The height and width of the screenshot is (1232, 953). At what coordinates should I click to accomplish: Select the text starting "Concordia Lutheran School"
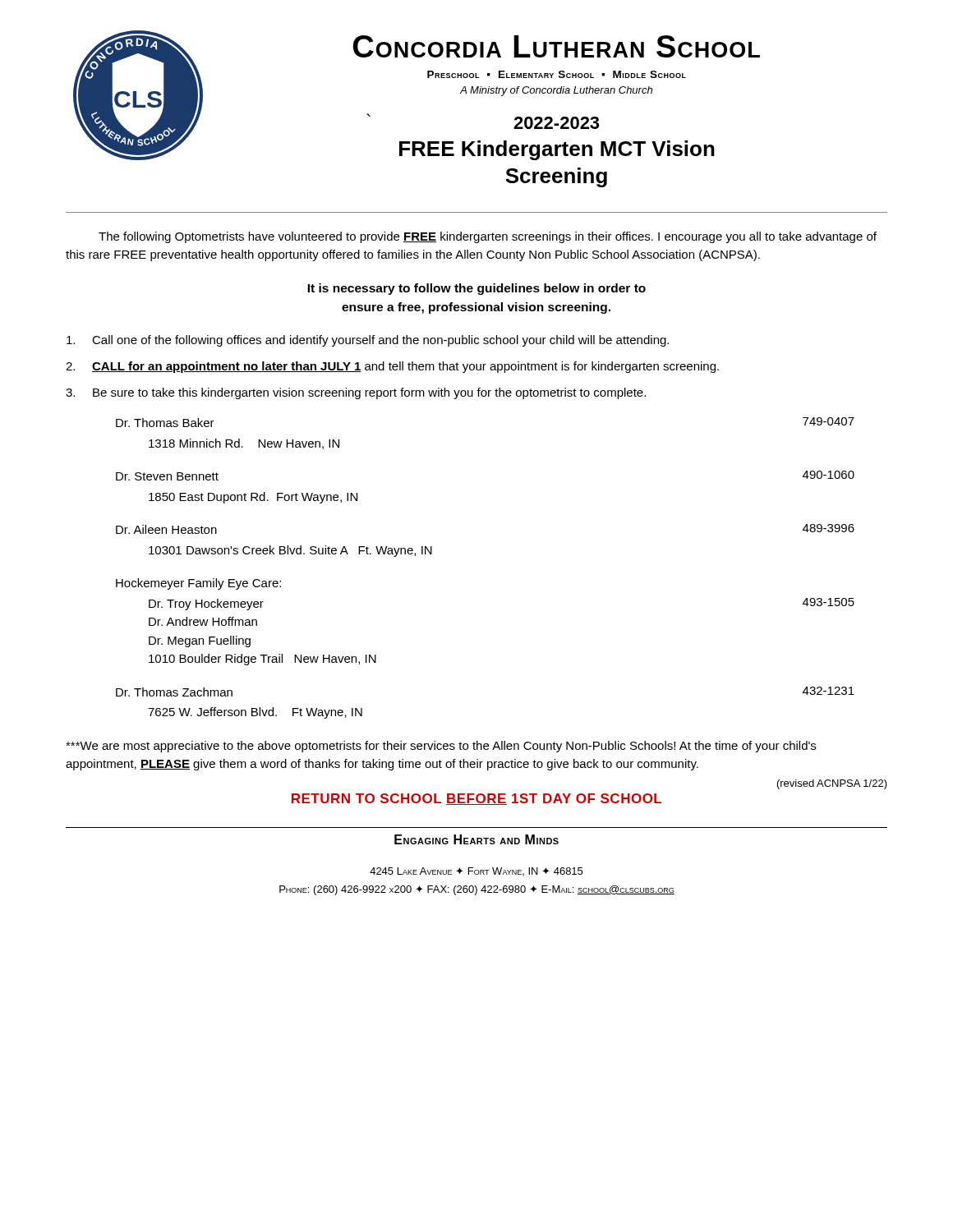[x=557, y=47]
